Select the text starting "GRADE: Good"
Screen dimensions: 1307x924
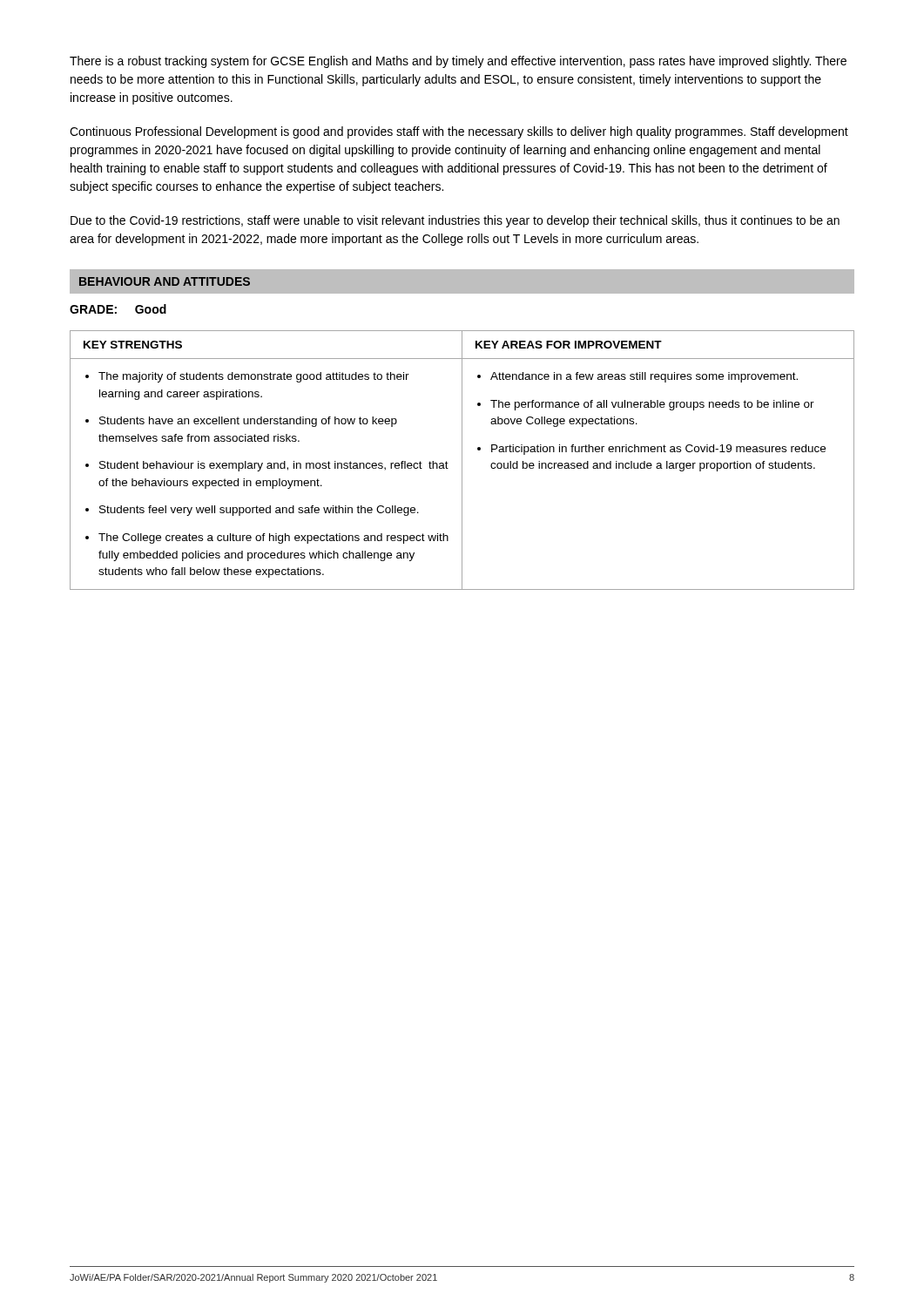(x=118, y=309)
